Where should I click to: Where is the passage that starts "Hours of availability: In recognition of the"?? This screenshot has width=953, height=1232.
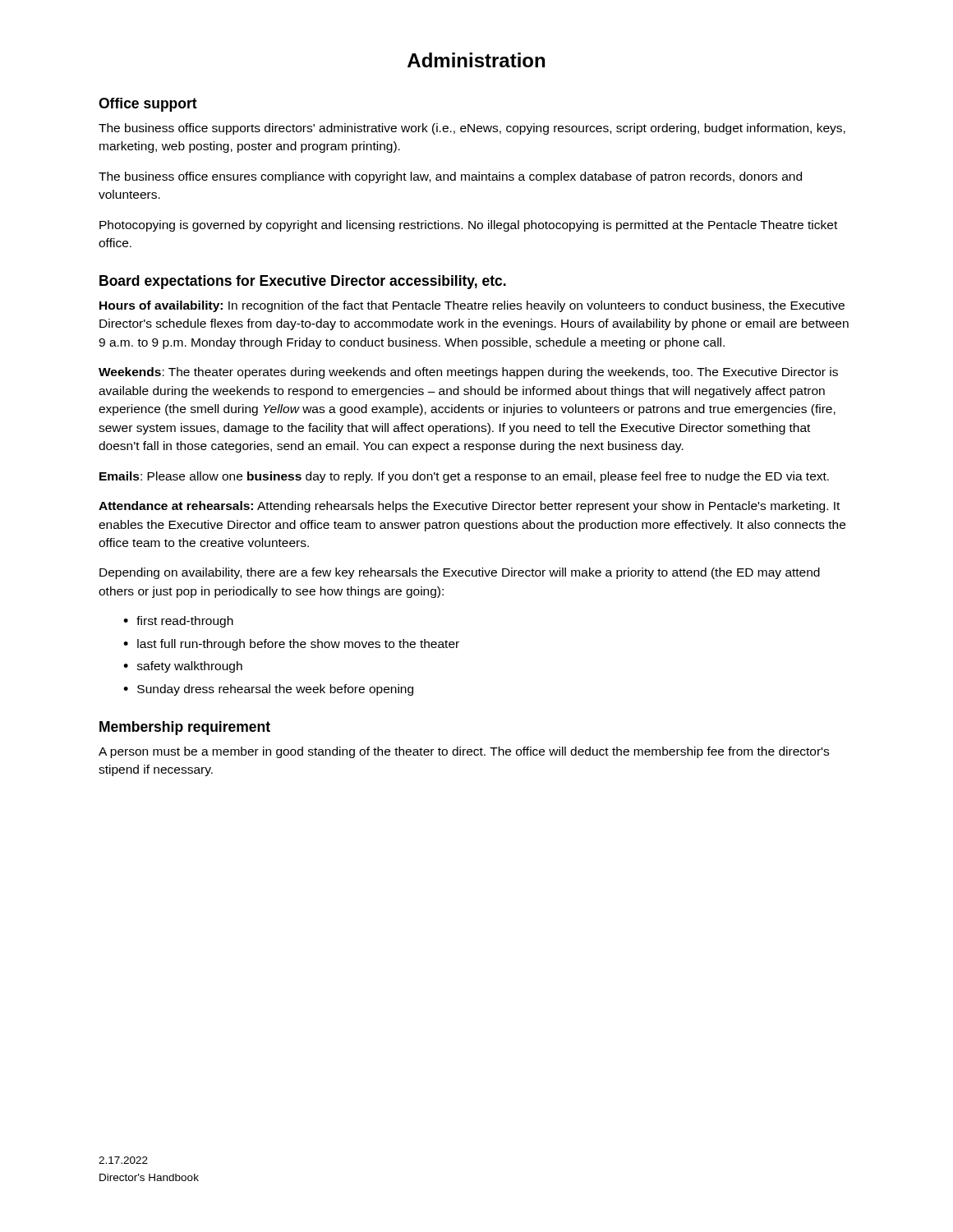coord(474,323)
